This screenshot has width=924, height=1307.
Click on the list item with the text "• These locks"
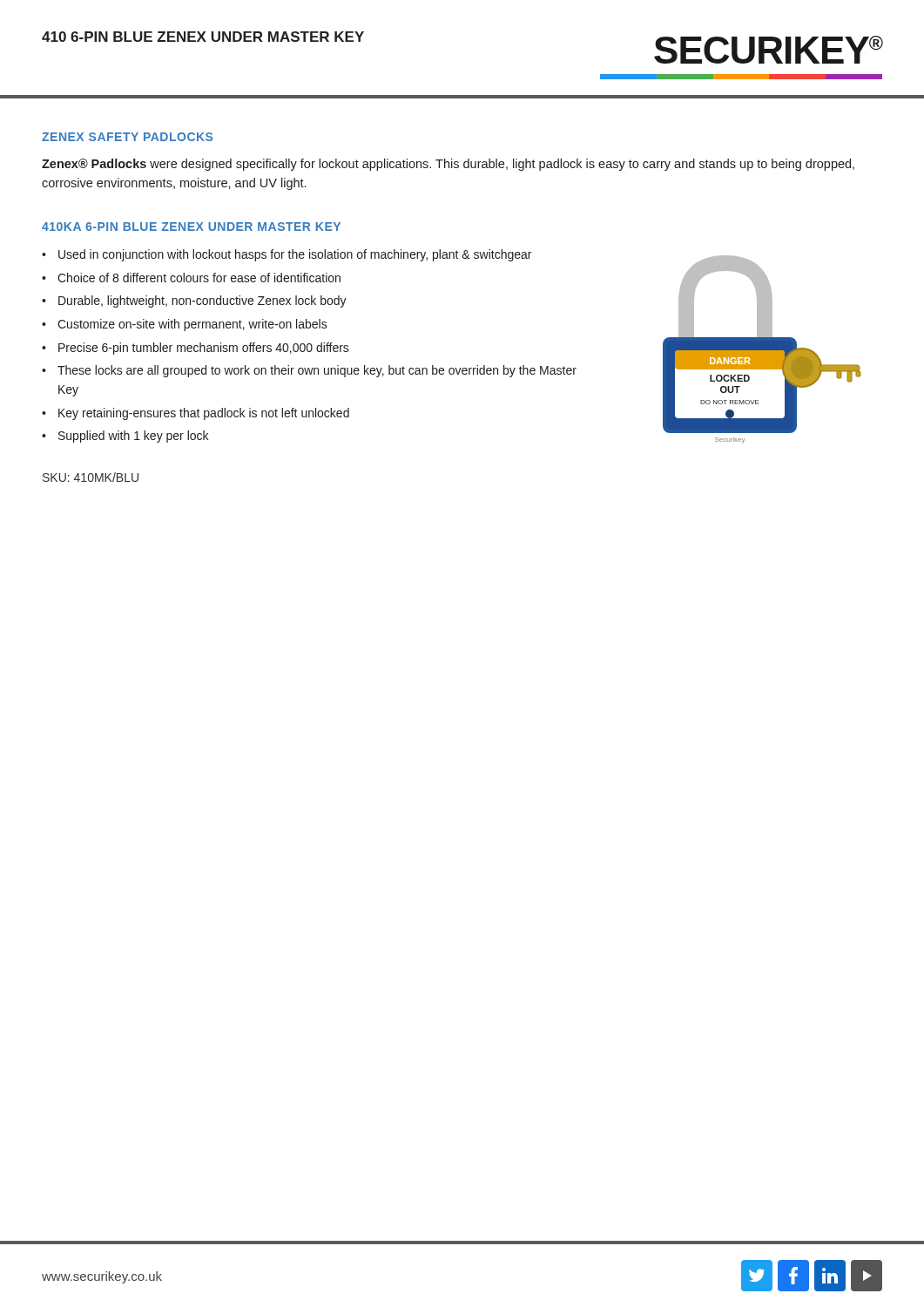click(309, 379)
